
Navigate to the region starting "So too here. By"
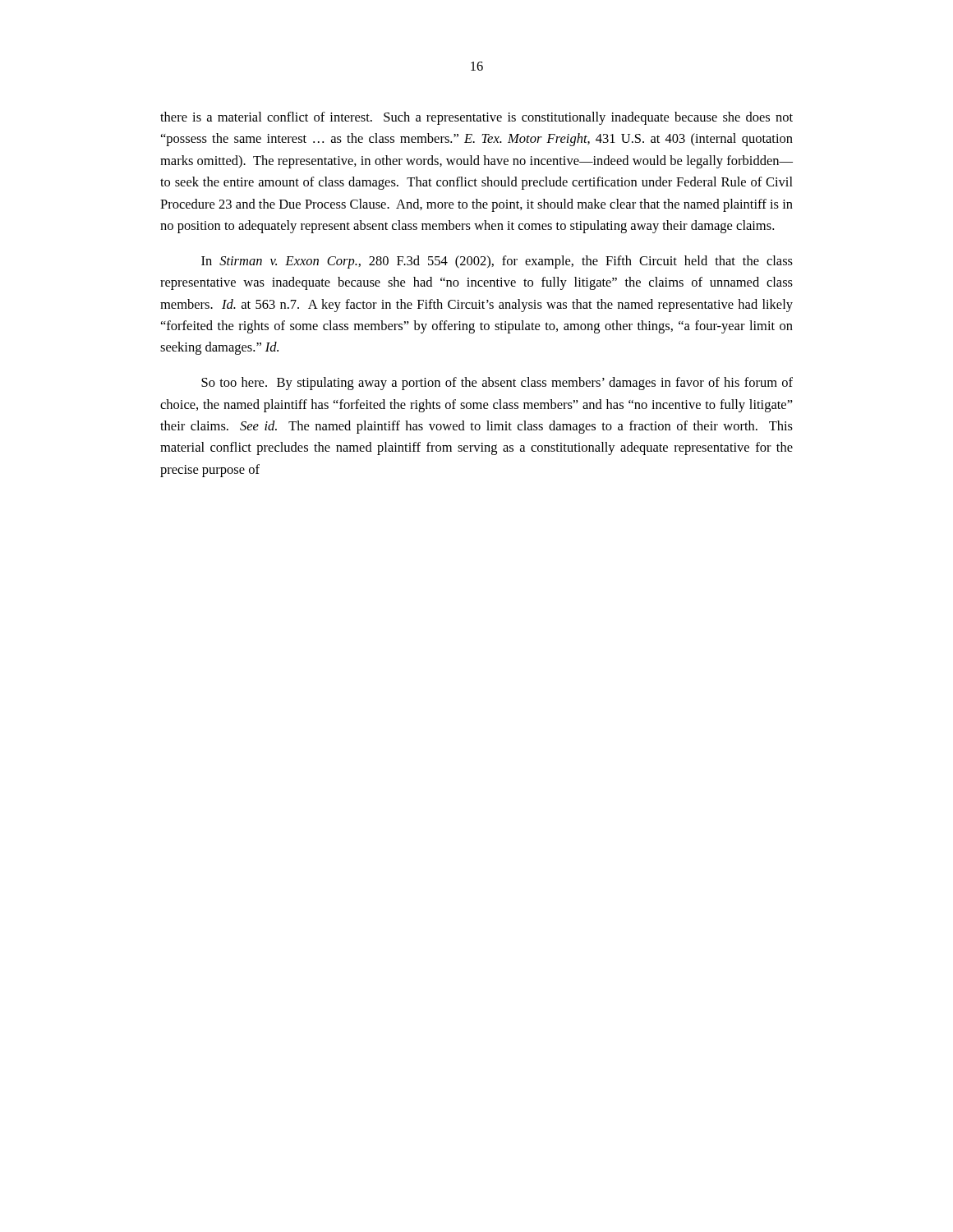point(476,427)
